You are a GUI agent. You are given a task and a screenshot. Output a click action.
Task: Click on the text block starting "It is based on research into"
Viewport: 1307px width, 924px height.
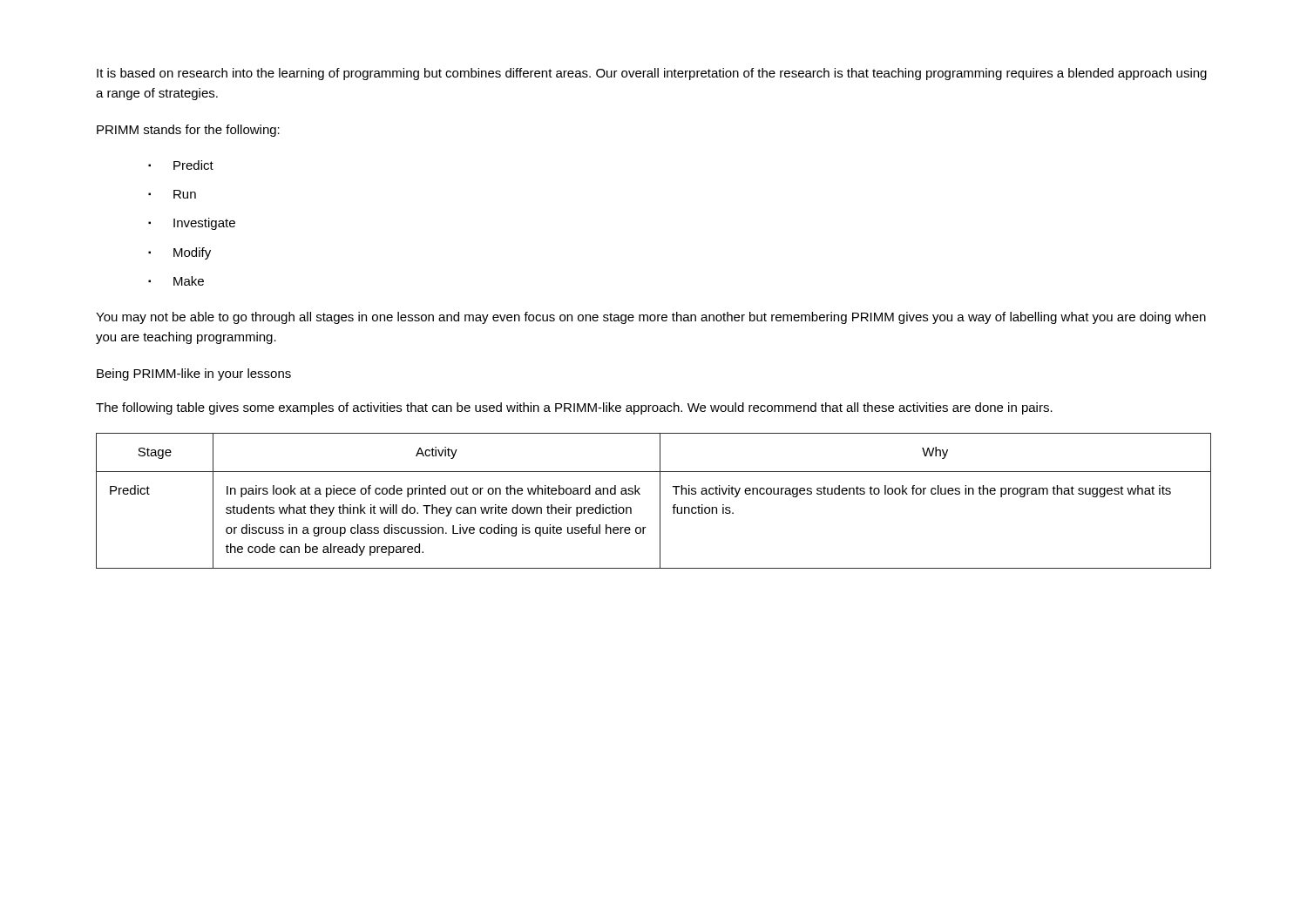651,83
